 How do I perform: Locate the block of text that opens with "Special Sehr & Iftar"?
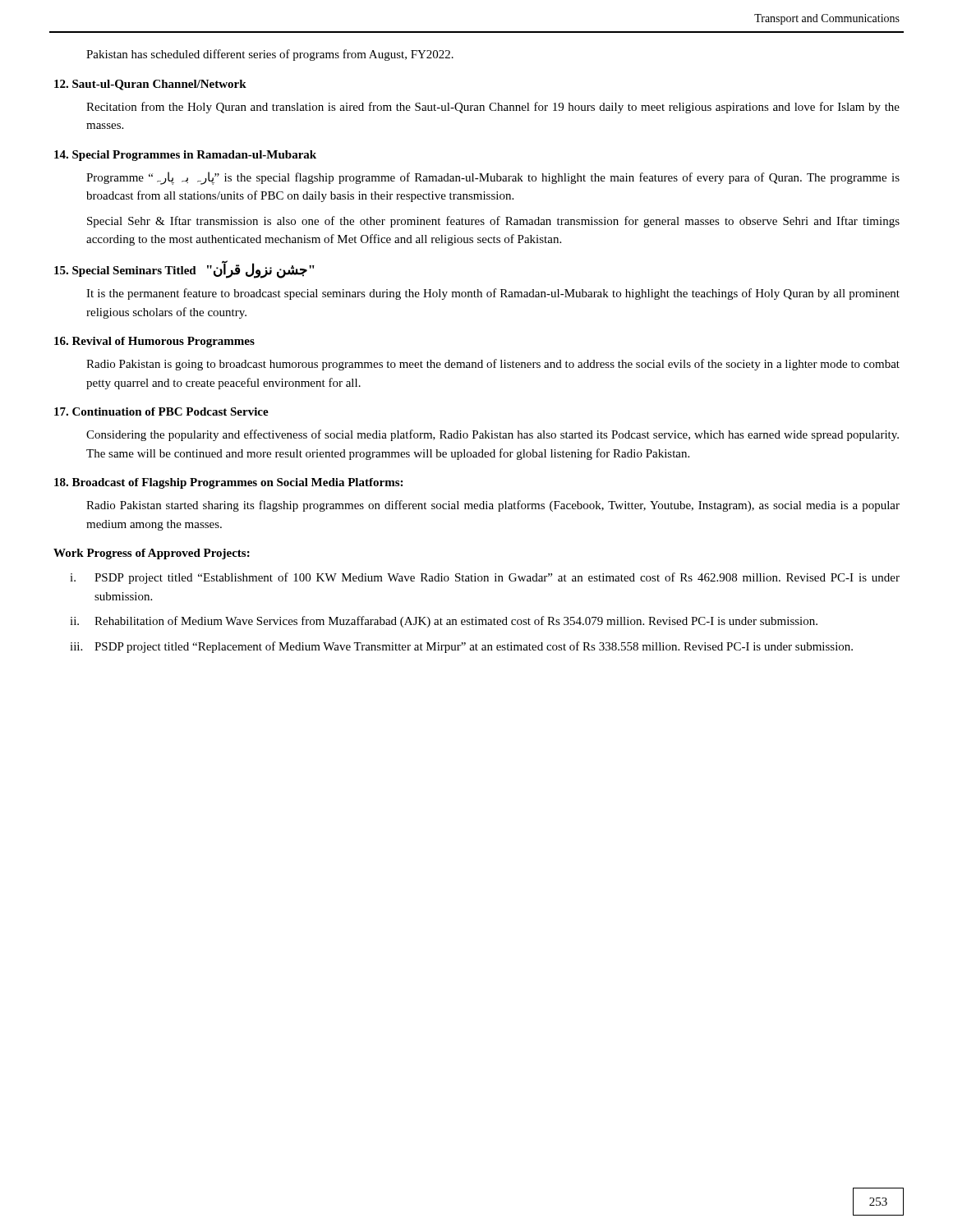[493, 230]
